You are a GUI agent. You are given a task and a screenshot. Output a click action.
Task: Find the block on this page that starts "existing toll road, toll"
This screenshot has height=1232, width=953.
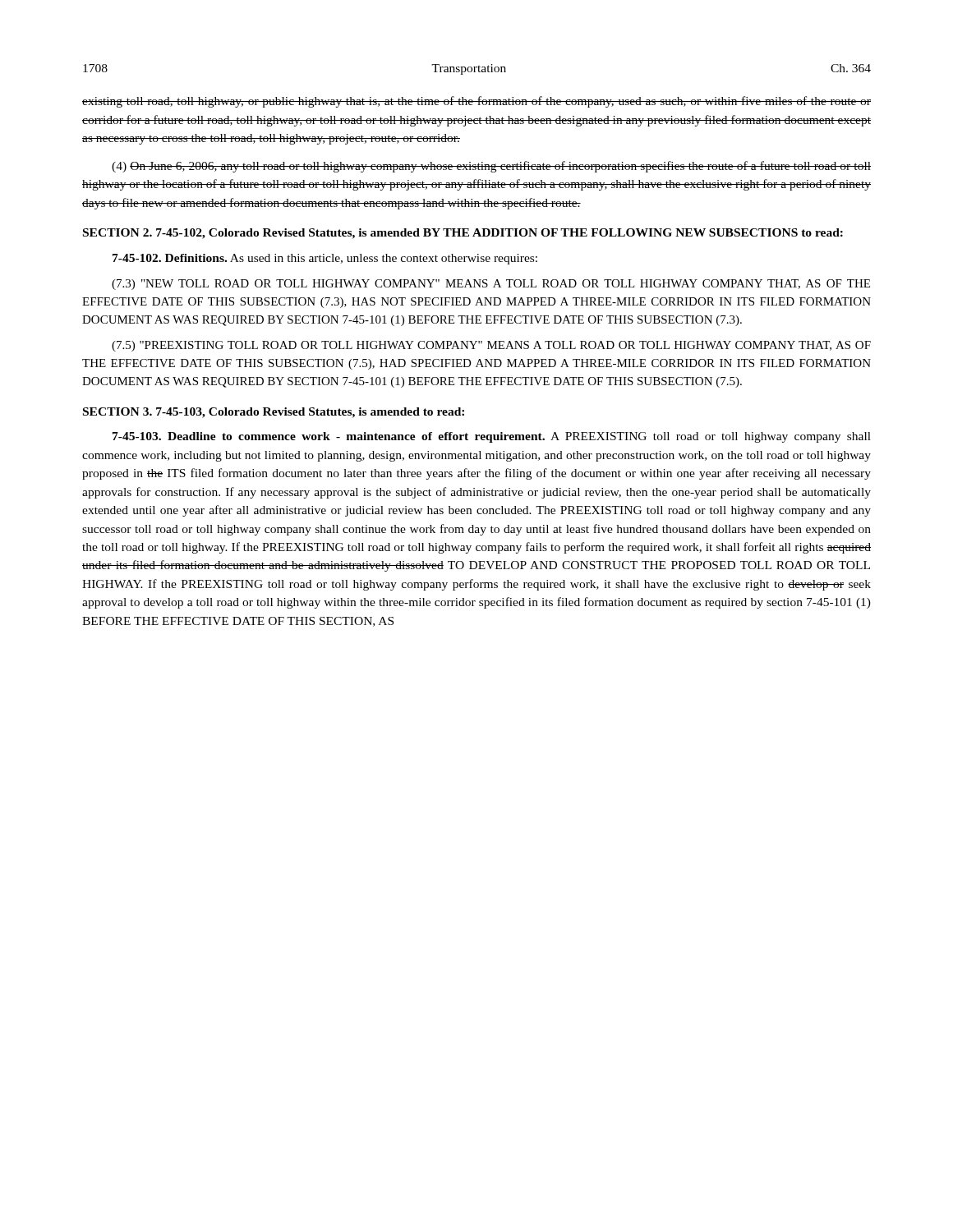[x=476, y=119]
